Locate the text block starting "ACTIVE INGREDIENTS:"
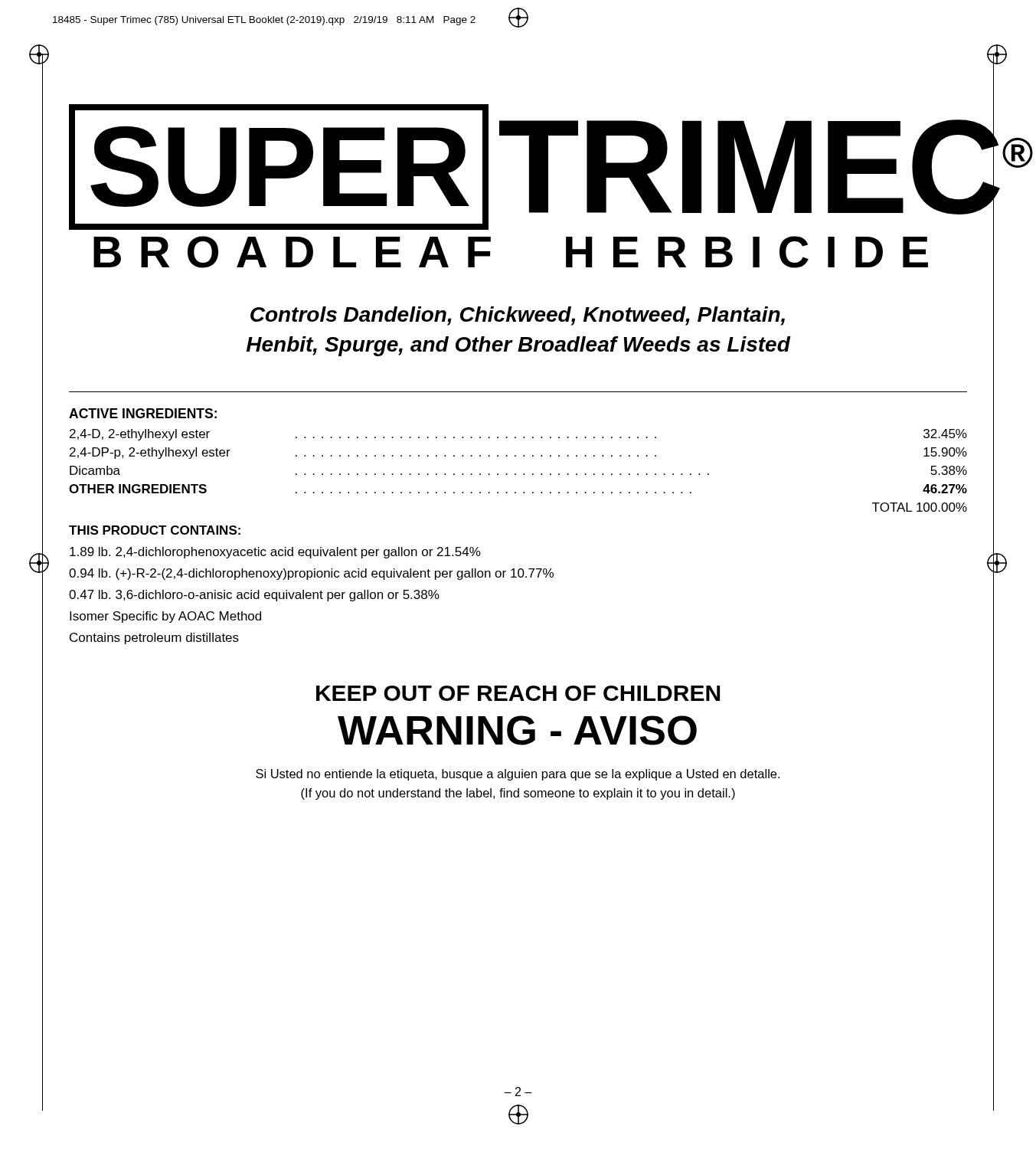The image size is (1036, 1149). click(x=143, y=414)
